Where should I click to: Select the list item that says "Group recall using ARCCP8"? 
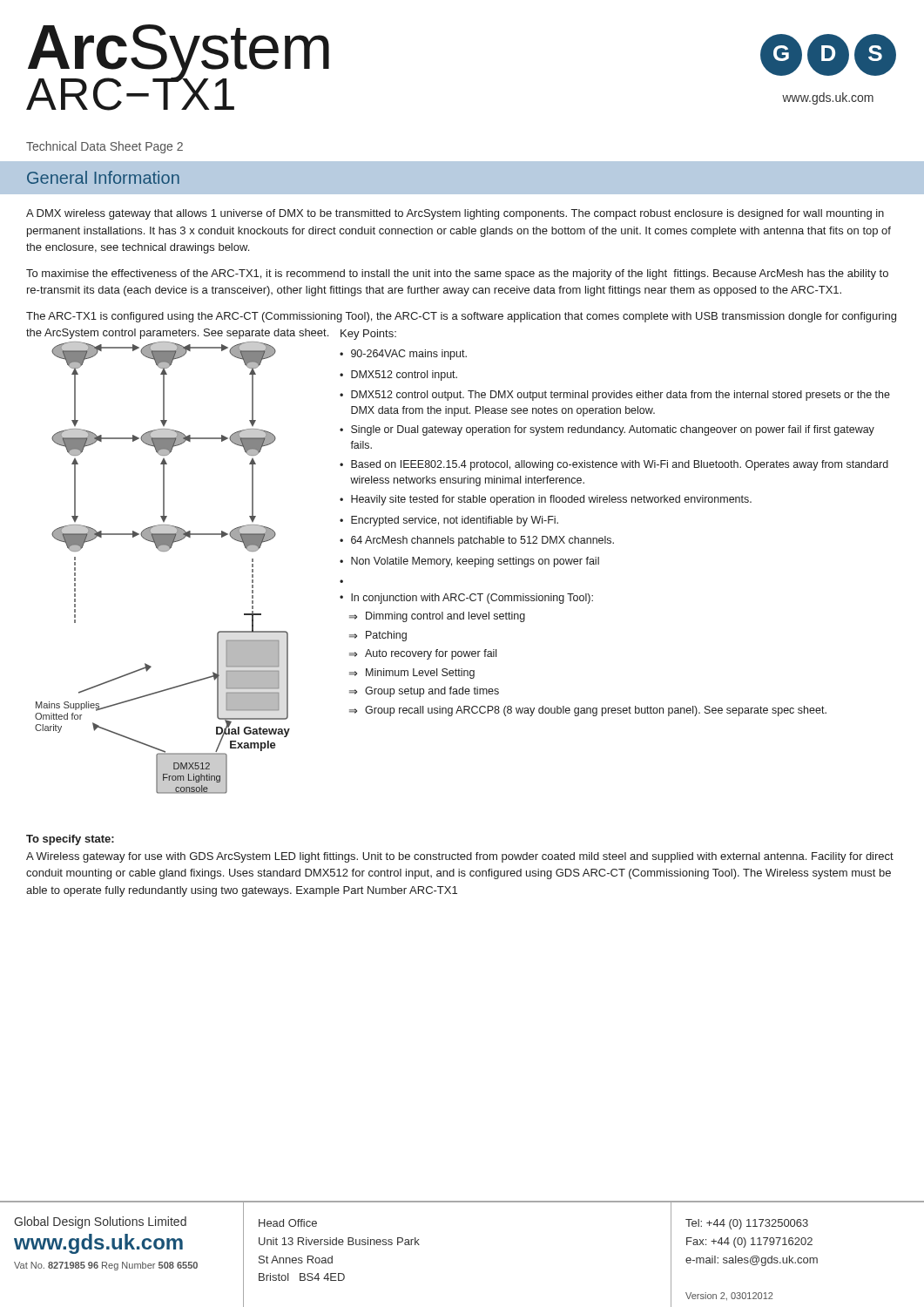click(x=596, y=710)
